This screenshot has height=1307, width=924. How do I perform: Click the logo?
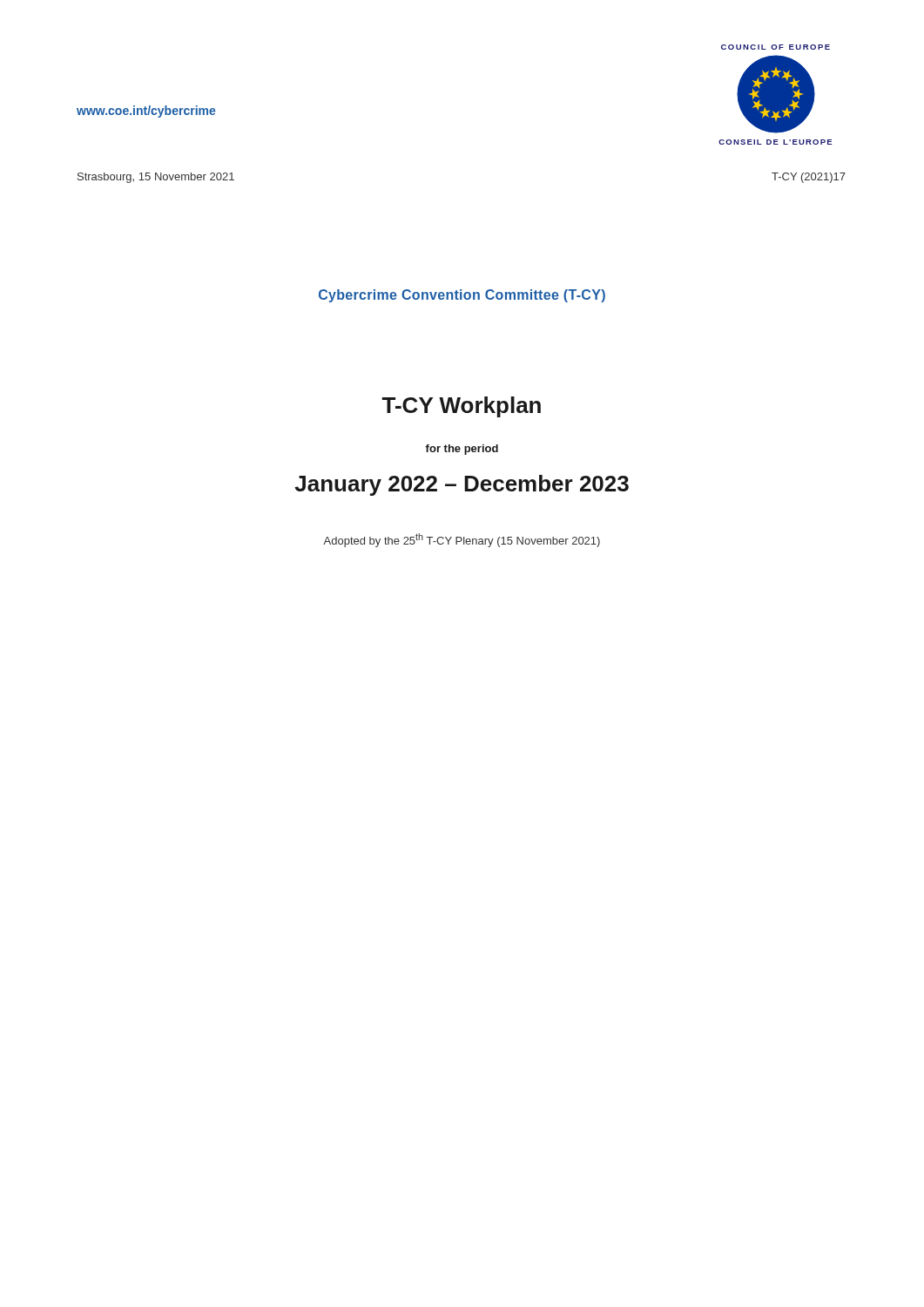(x=776, y=94)
